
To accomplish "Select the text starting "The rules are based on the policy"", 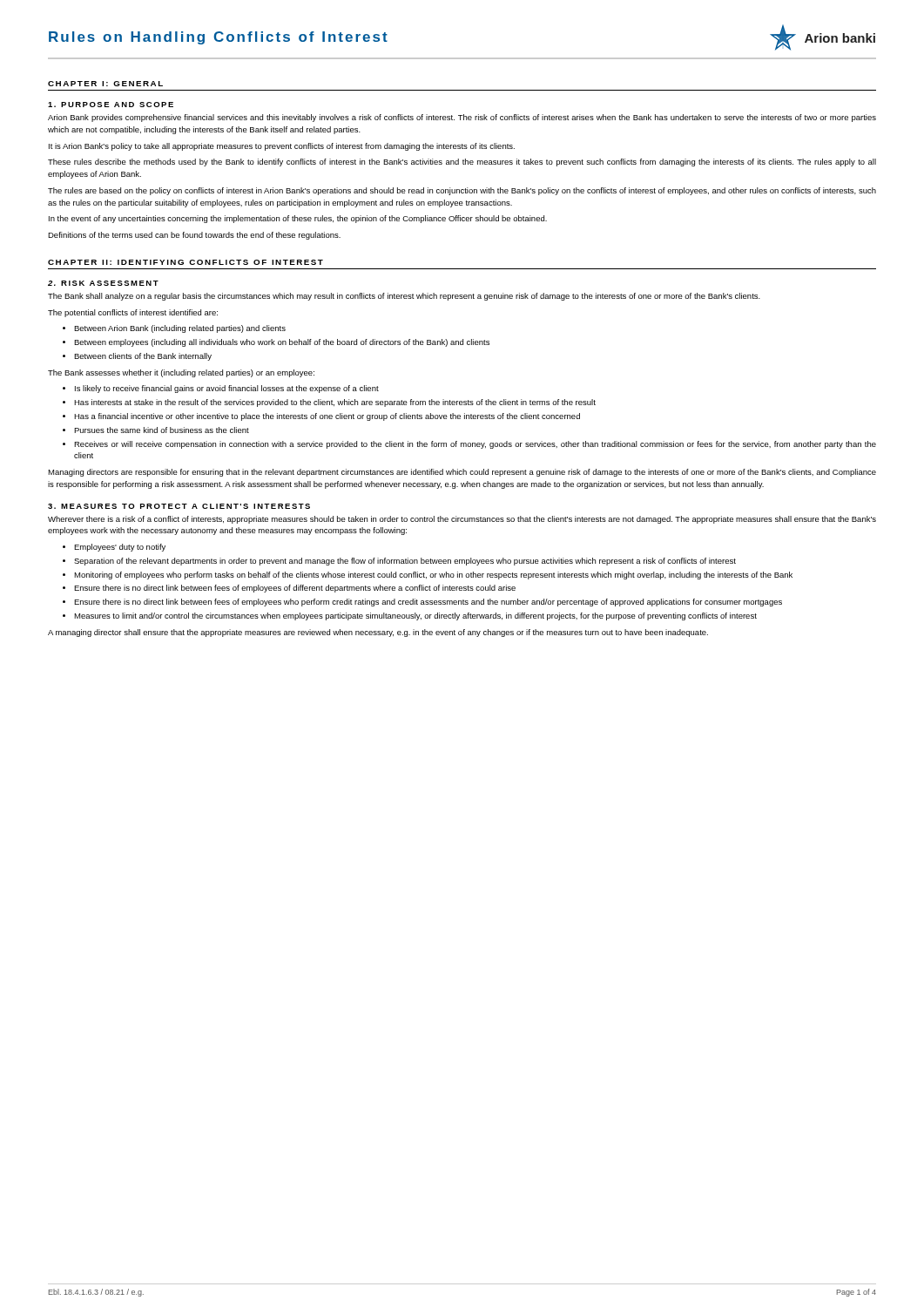I will 462,196.
